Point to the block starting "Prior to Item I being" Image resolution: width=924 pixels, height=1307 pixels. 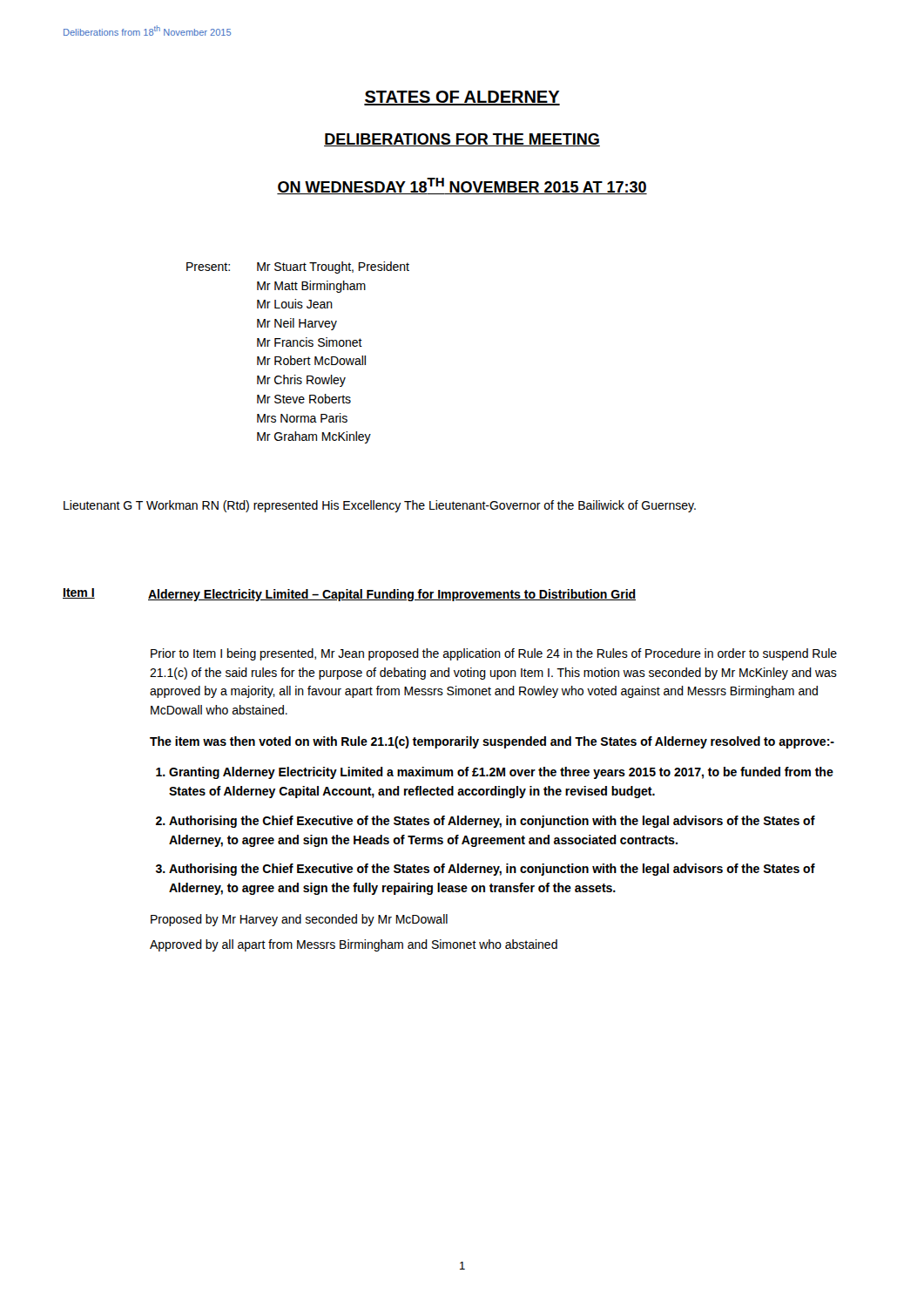[493, 682]
